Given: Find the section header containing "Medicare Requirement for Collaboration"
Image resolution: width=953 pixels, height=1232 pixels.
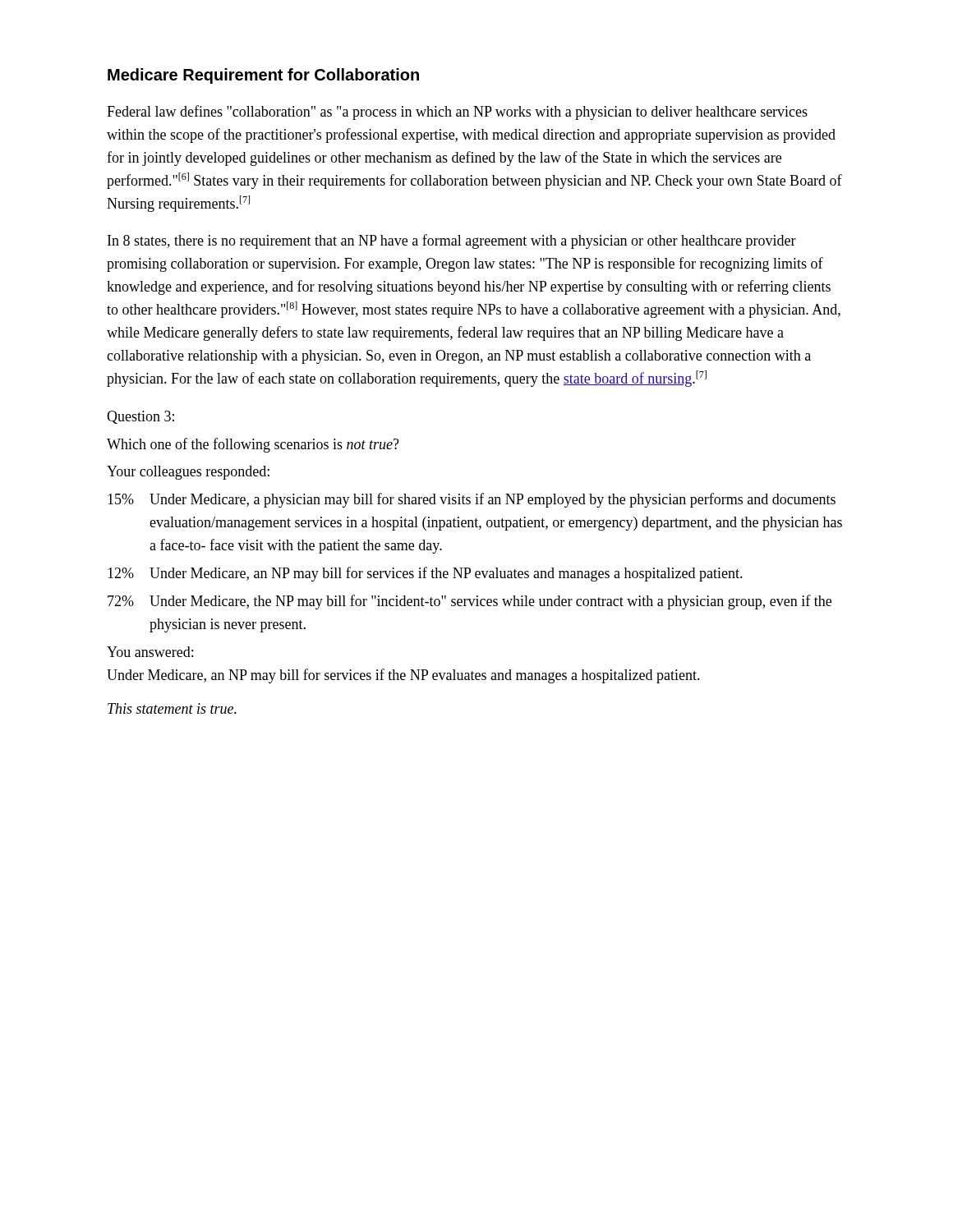Looking at the screenshot, I should coord(263,75).
